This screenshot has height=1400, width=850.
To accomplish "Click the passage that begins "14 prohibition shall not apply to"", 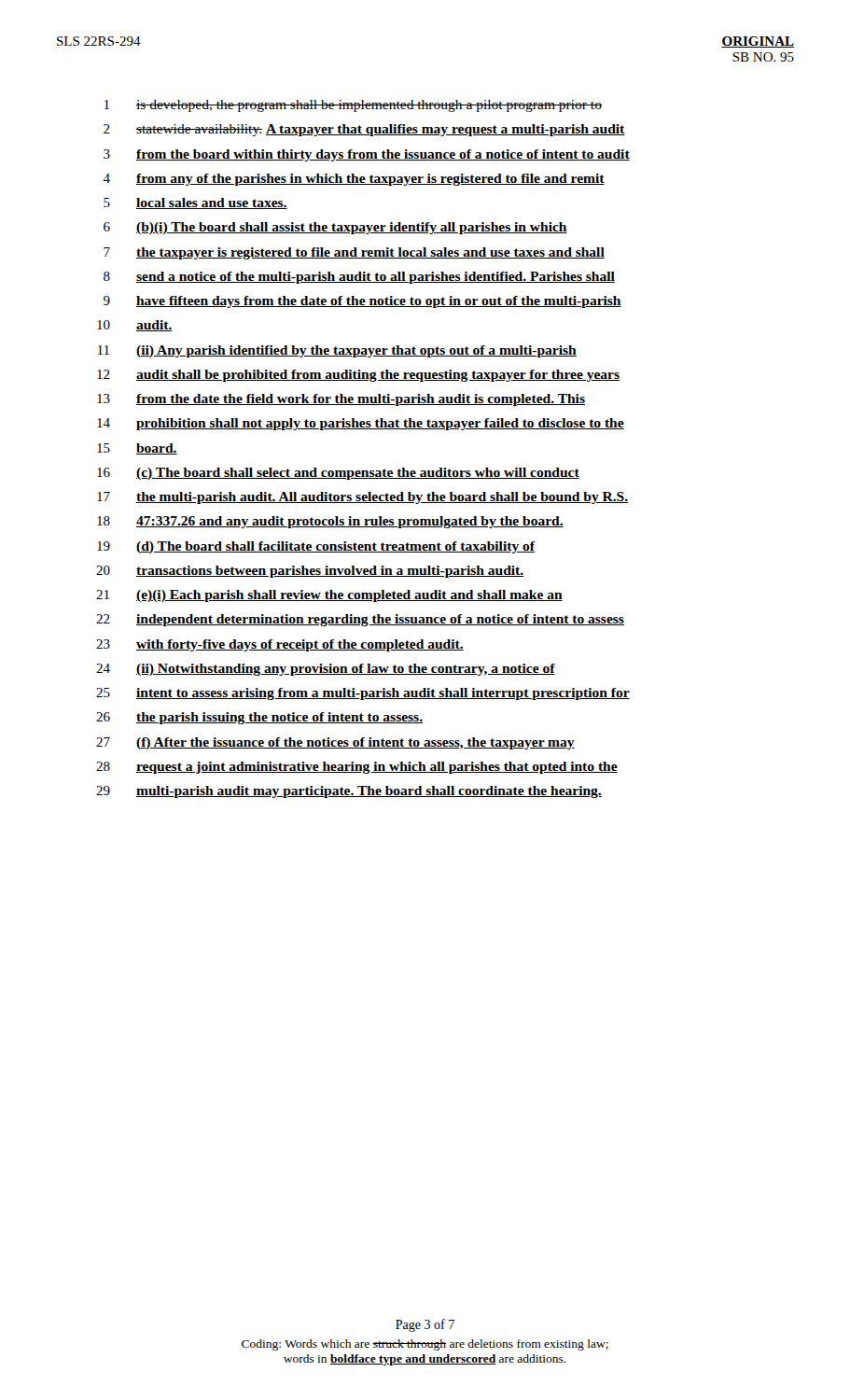I will (x=425, y=423).
